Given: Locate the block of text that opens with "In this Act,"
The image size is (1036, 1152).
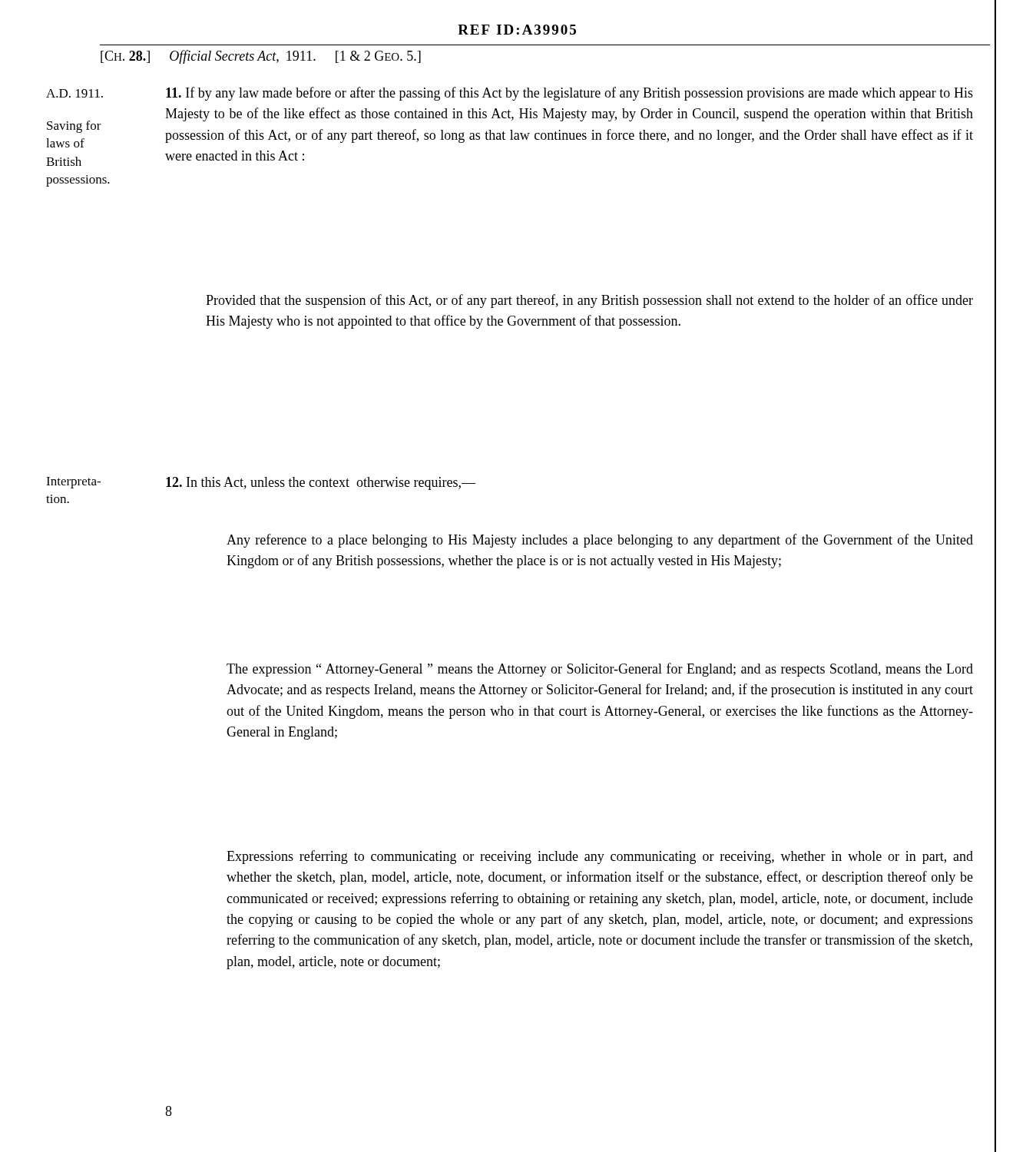Looking at the screenshot, I should 320,482.
